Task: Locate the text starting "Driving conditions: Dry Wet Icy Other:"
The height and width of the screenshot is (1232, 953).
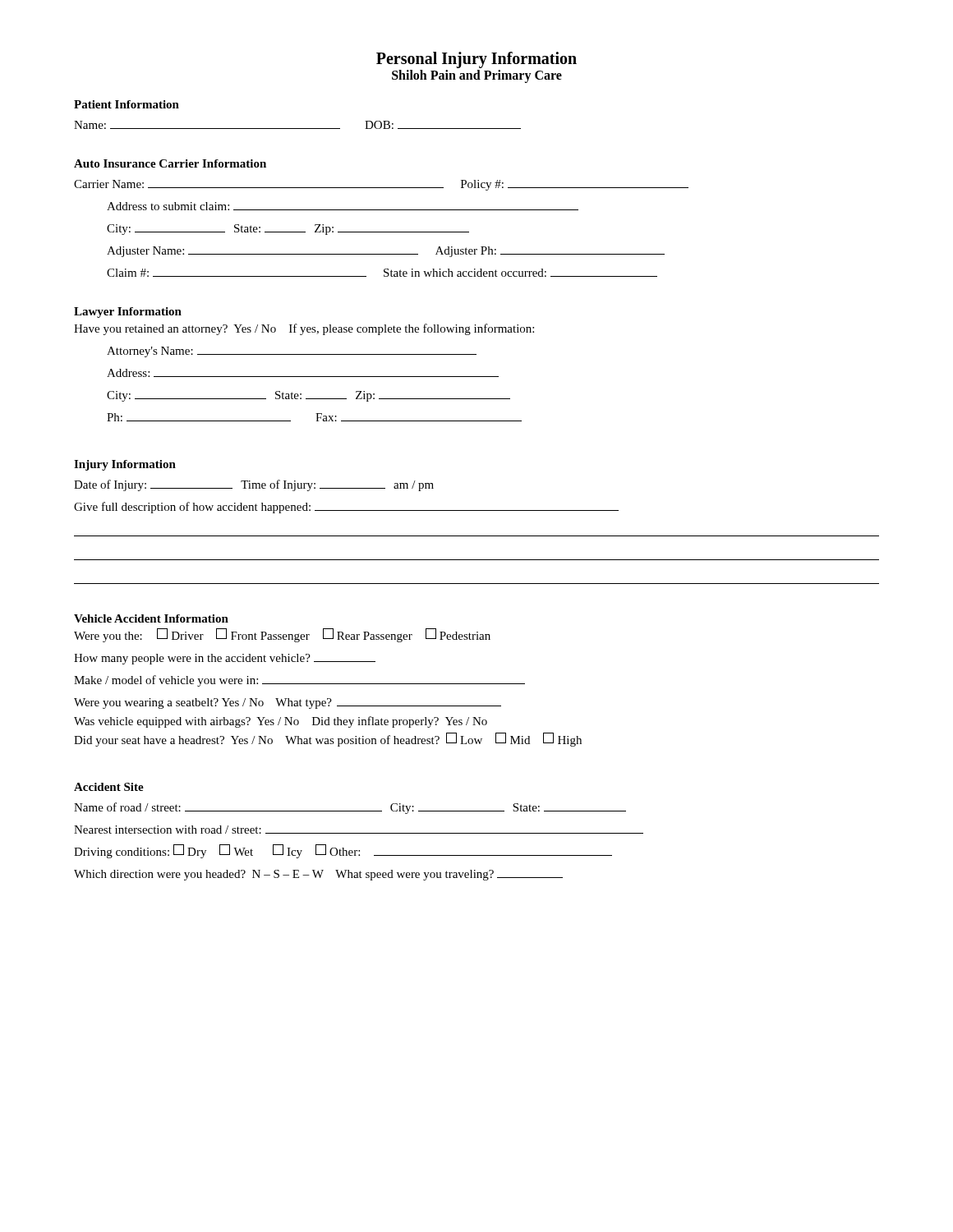Action: 343,850
